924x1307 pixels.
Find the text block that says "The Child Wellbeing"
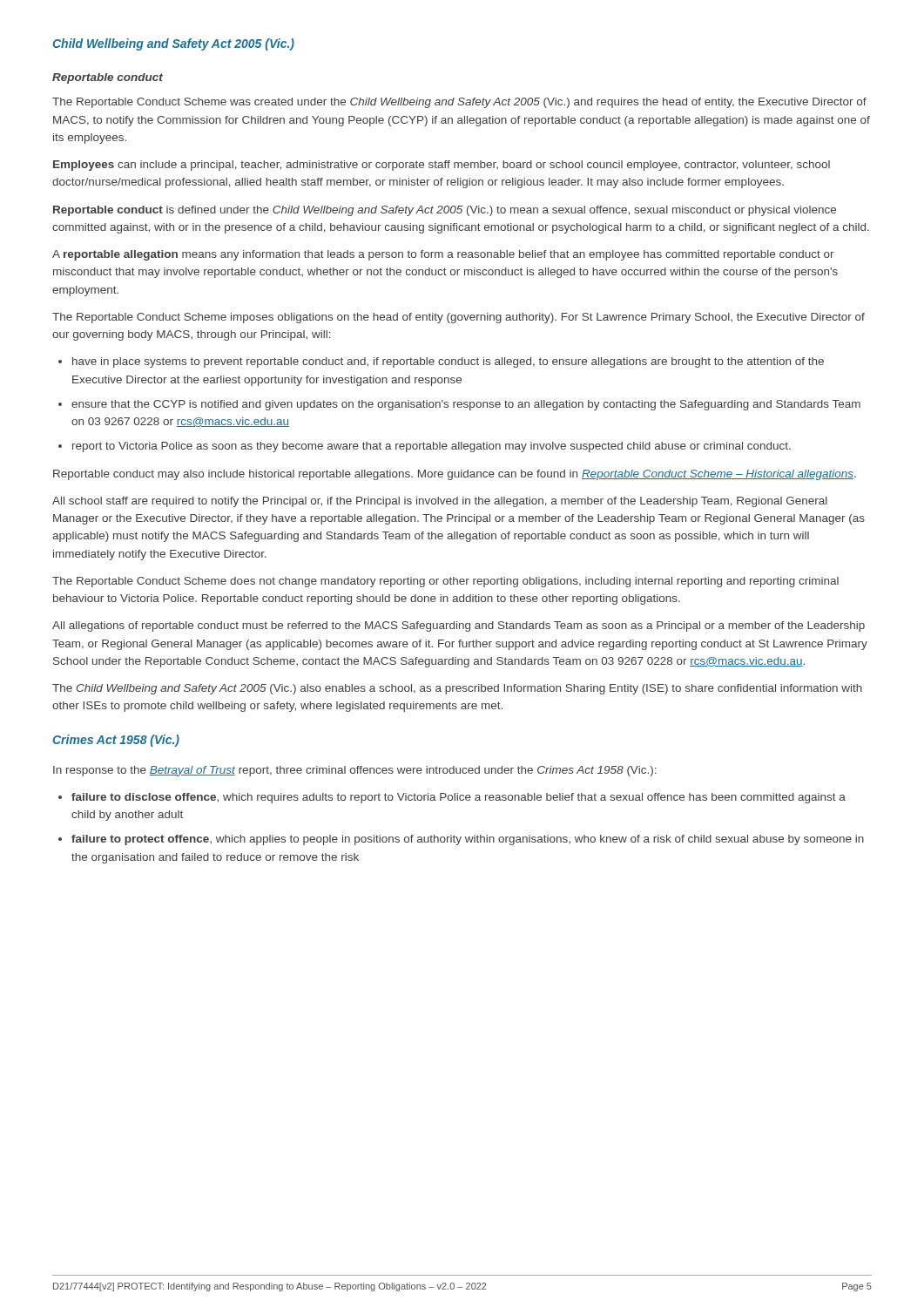point(462,697)
